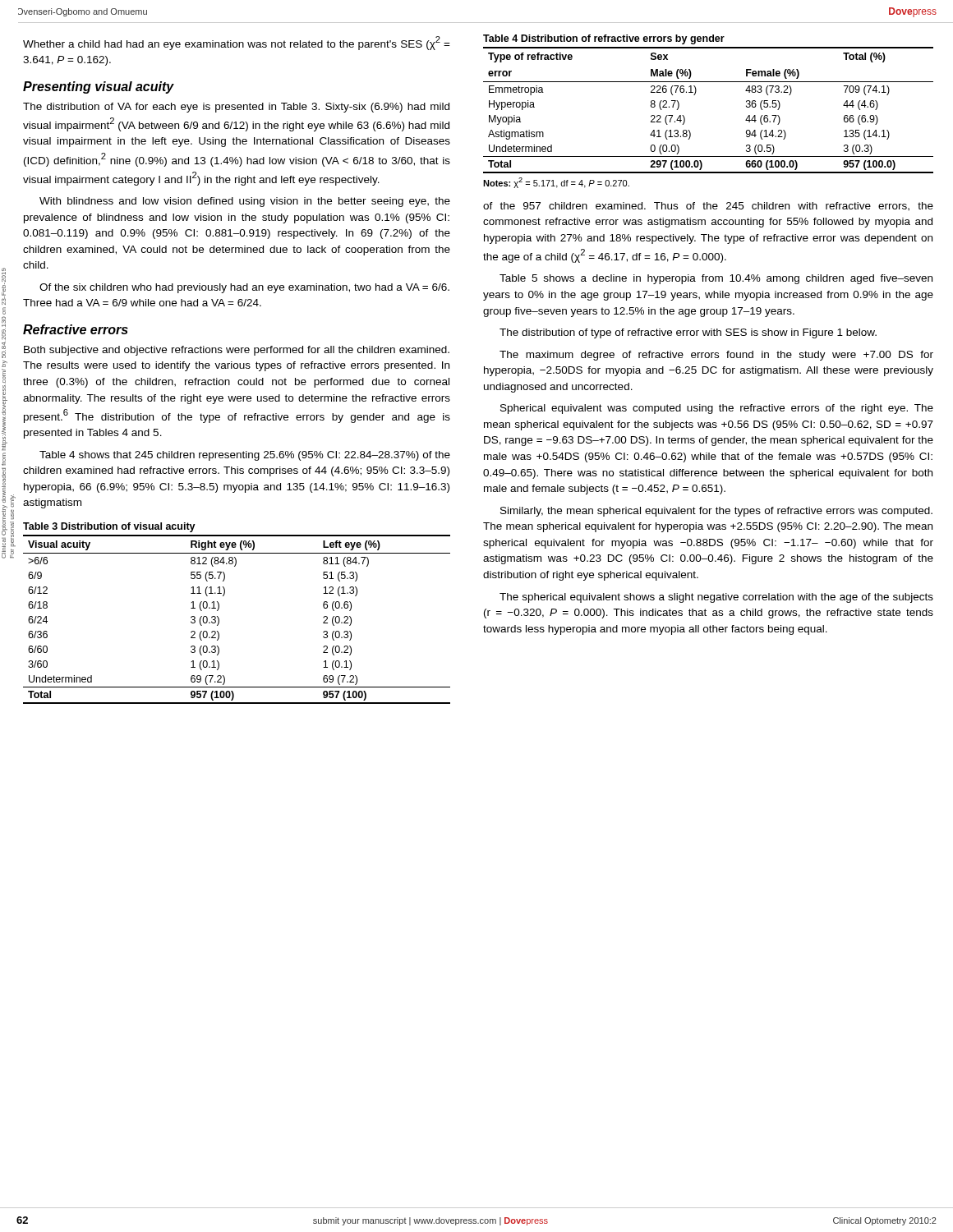Select the table that reads "22 (7.4)"
Viewport: 953px width, 1232px height.
tap(708, 110)
